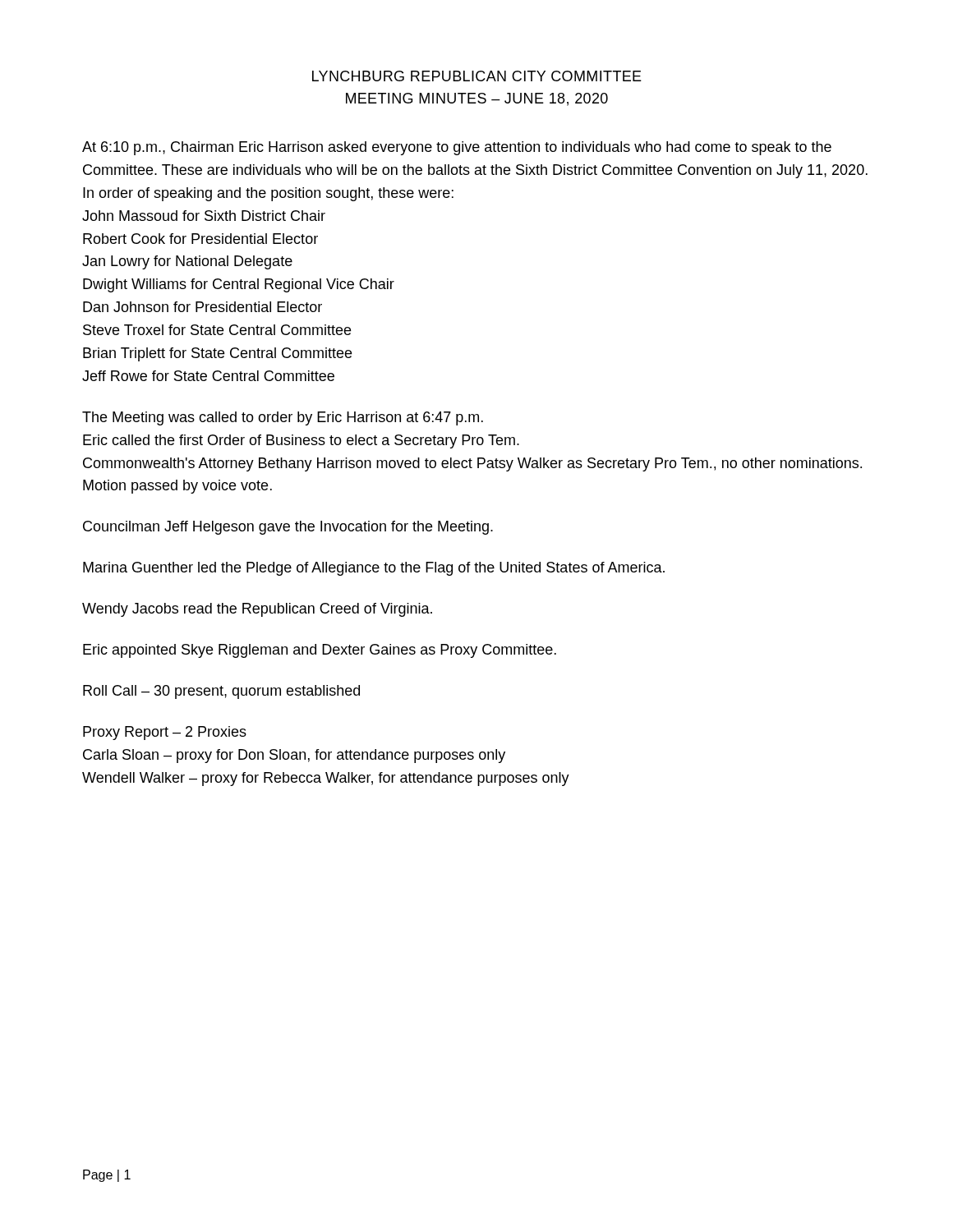953x1232 pixels.
Task: Find the title that reads "LYNCHBURG REPUBLICAN CITY COMMITTEE MEETING MINUTES"
Action: (x=476, y=87)
